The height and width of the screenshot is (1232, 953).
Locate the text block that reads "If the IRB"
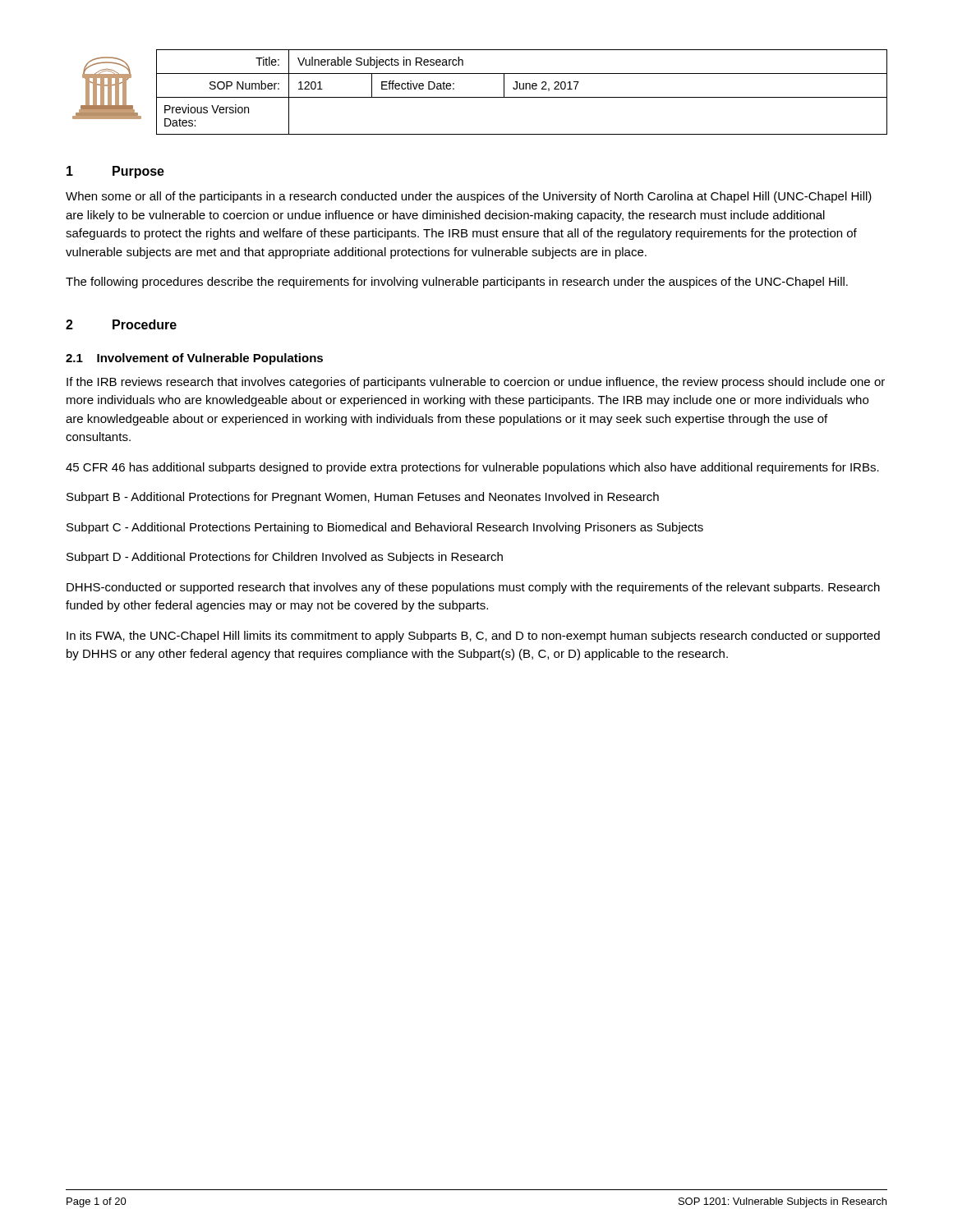point(475,409)
